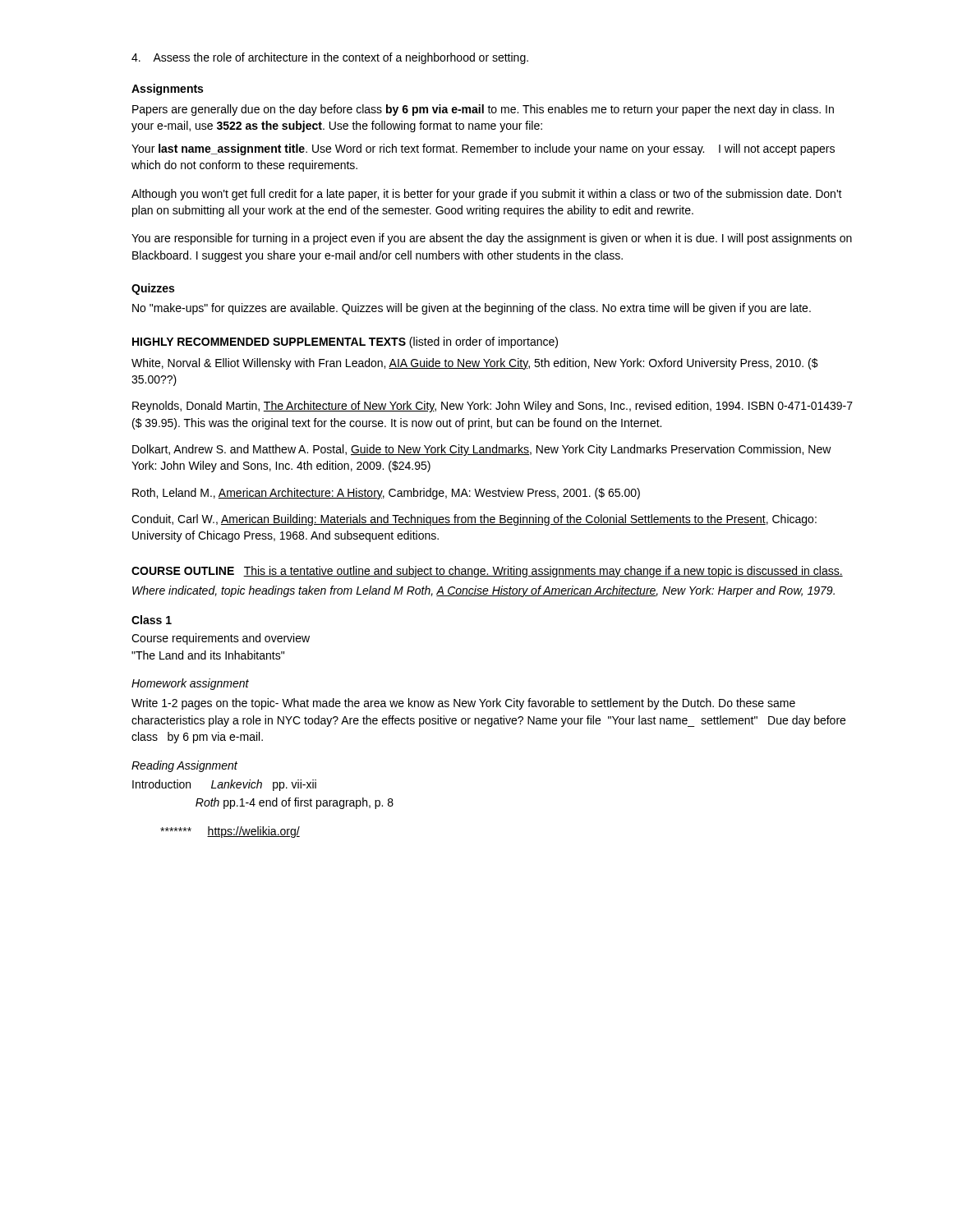Locate the list item that says "4. Assess the role of architecture in the"
953x1232 pixels.
tap(330, 57)
